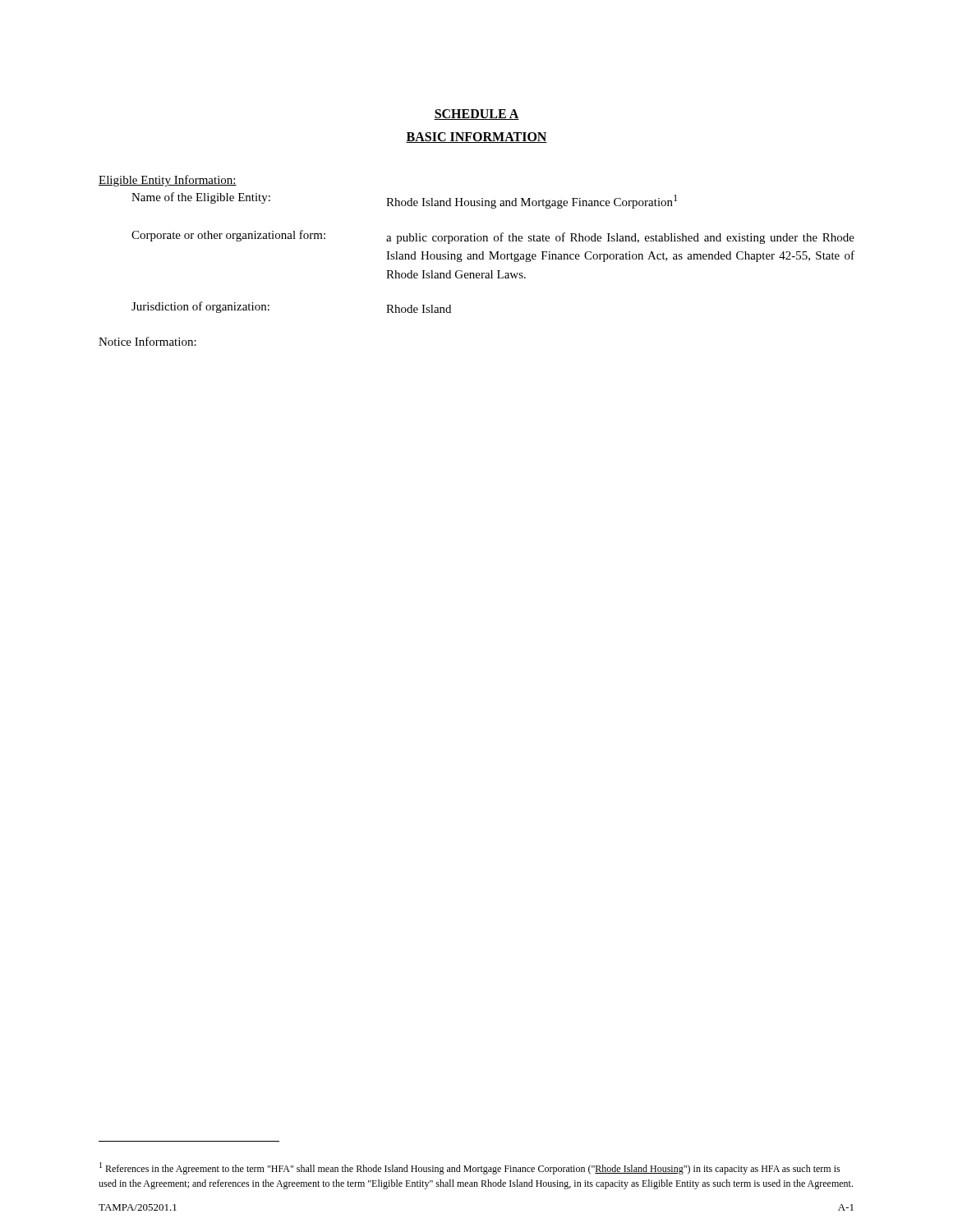Click on the text starting "Eligible Entity Information: Name of"
This screenshot has width=953, height=1232.
[476, 261]
